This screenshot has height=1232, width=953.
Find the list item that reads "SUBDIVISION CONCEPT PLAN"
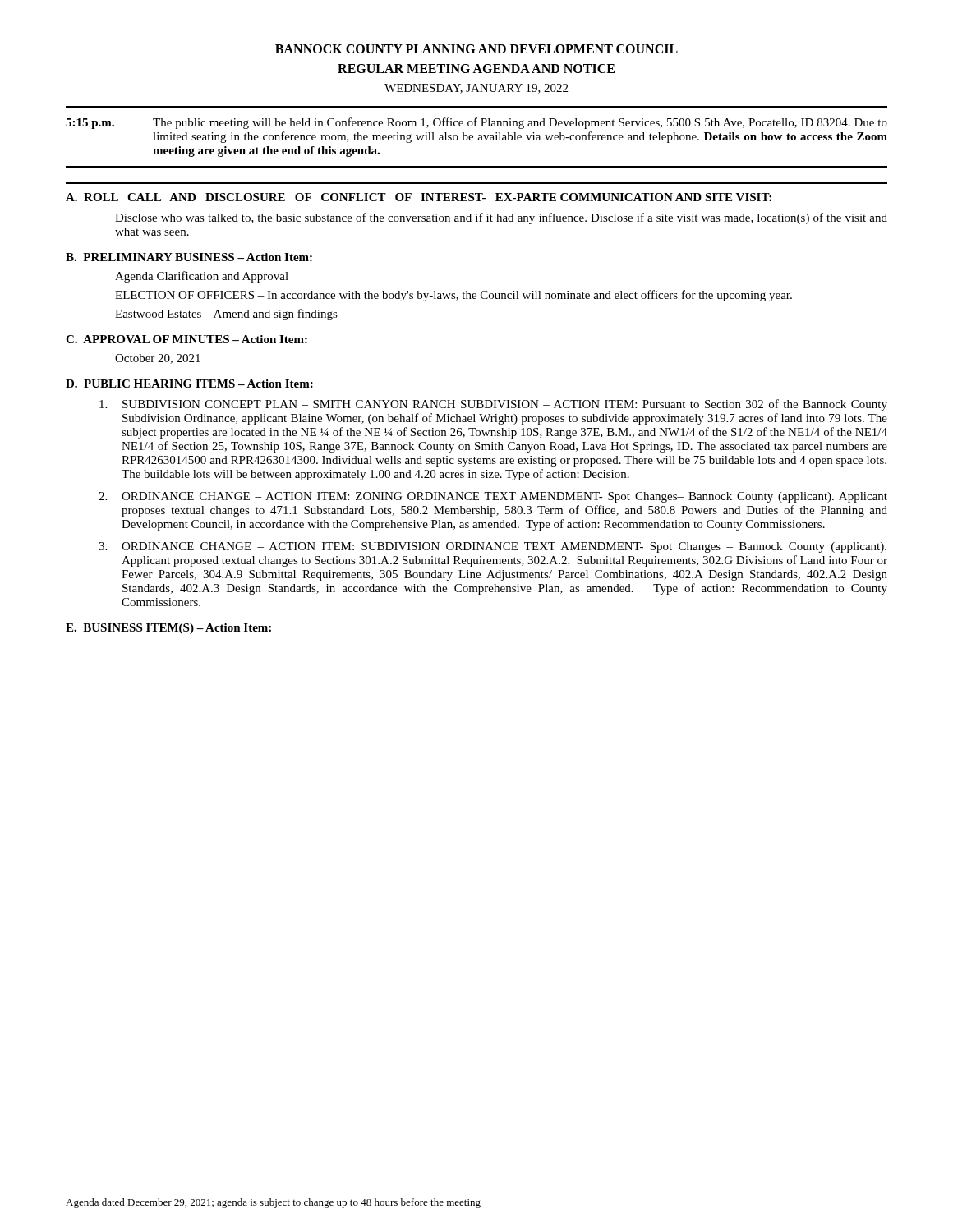pos(493,439)
